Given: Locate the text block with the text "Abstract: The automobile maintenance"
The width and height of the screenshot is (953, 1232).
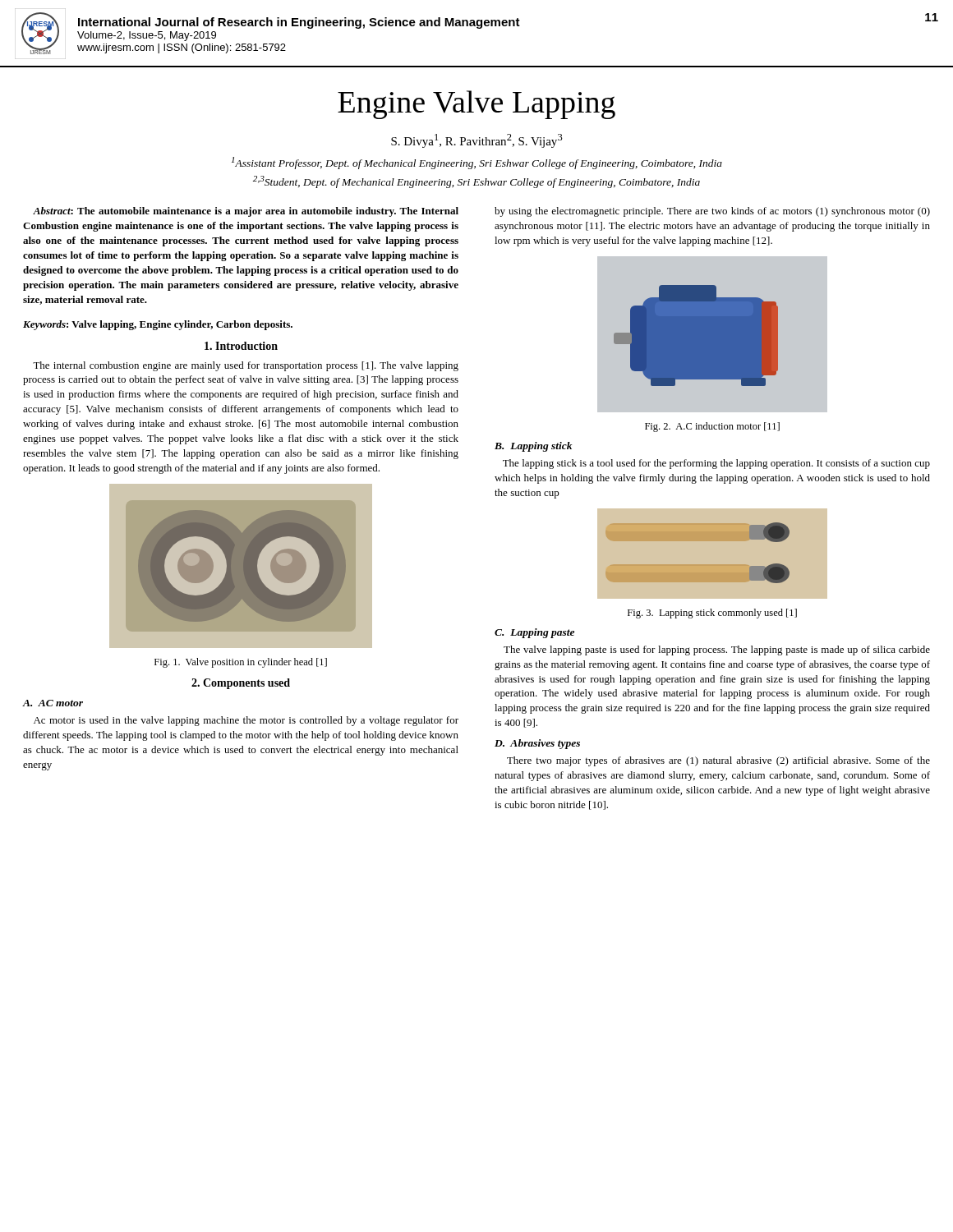Looking at the screenshot, I should pyautogui.click(x=241, y=255).
